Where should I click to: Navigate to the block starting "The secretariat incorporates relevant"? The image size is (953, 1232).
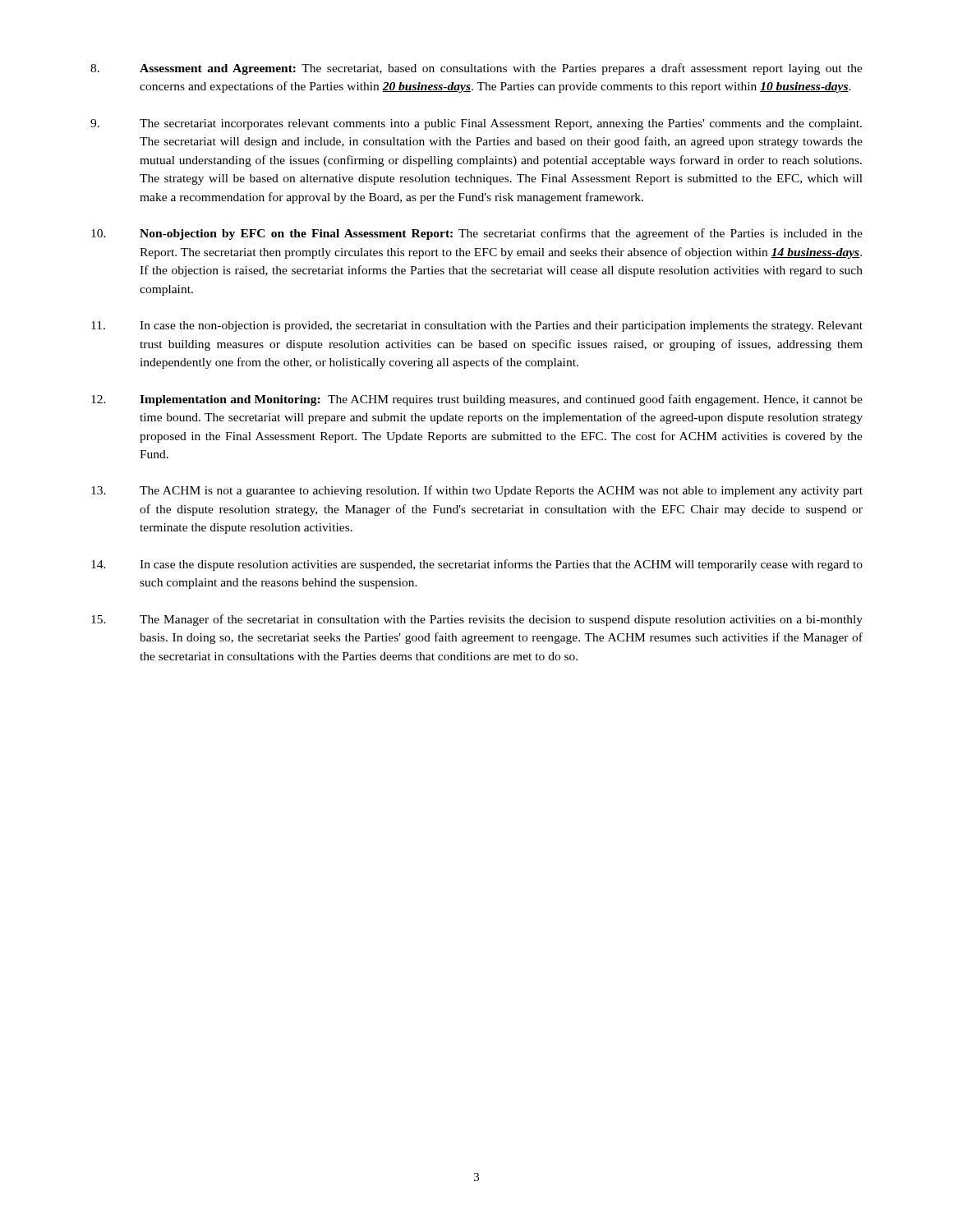[x=476, y=160]
